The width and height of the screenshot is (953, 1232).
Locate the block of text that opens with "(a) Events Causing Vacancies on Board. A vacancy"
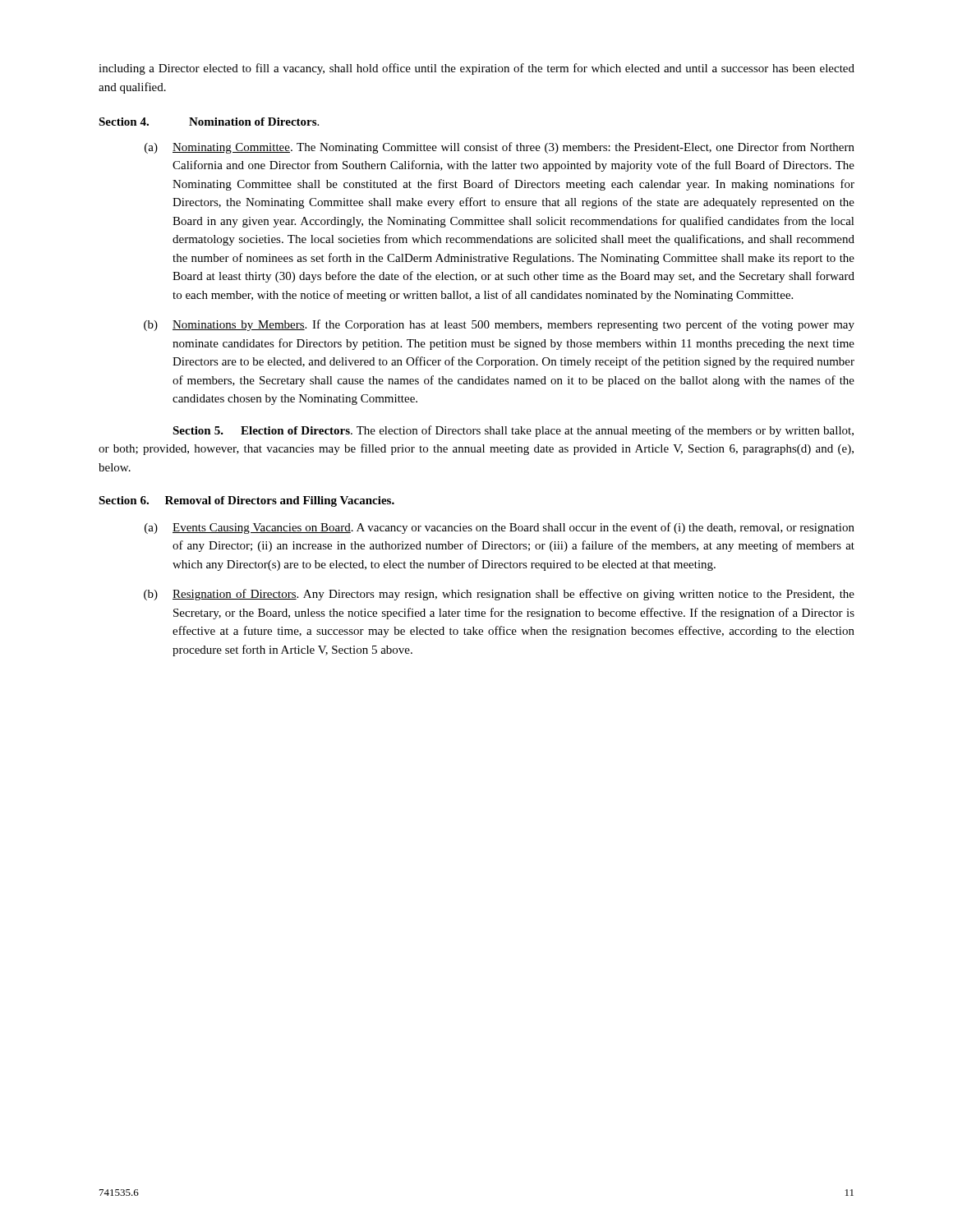[x=476, y=546]
